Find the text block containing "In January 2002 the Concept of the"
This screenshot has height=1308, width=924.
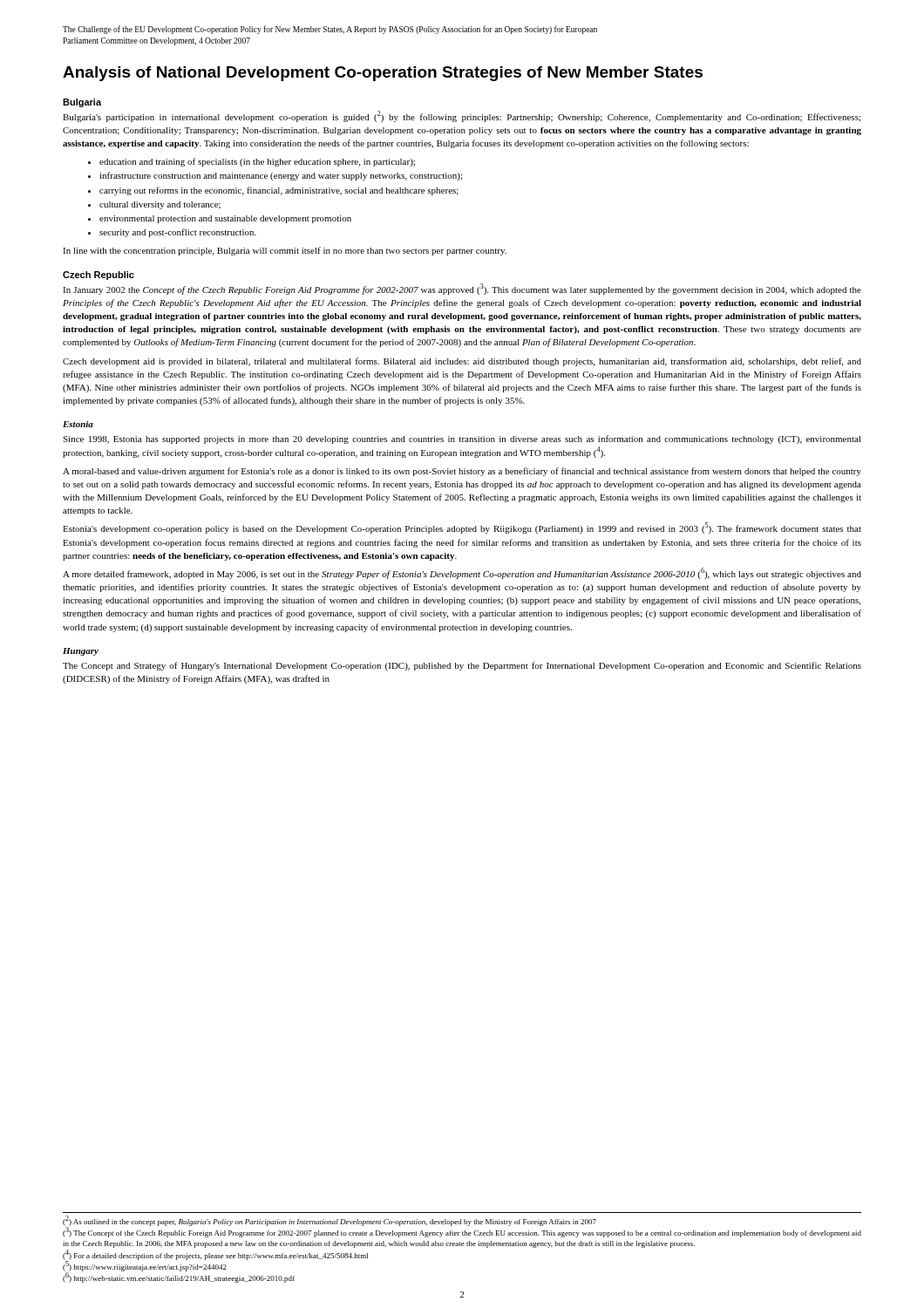462,316
